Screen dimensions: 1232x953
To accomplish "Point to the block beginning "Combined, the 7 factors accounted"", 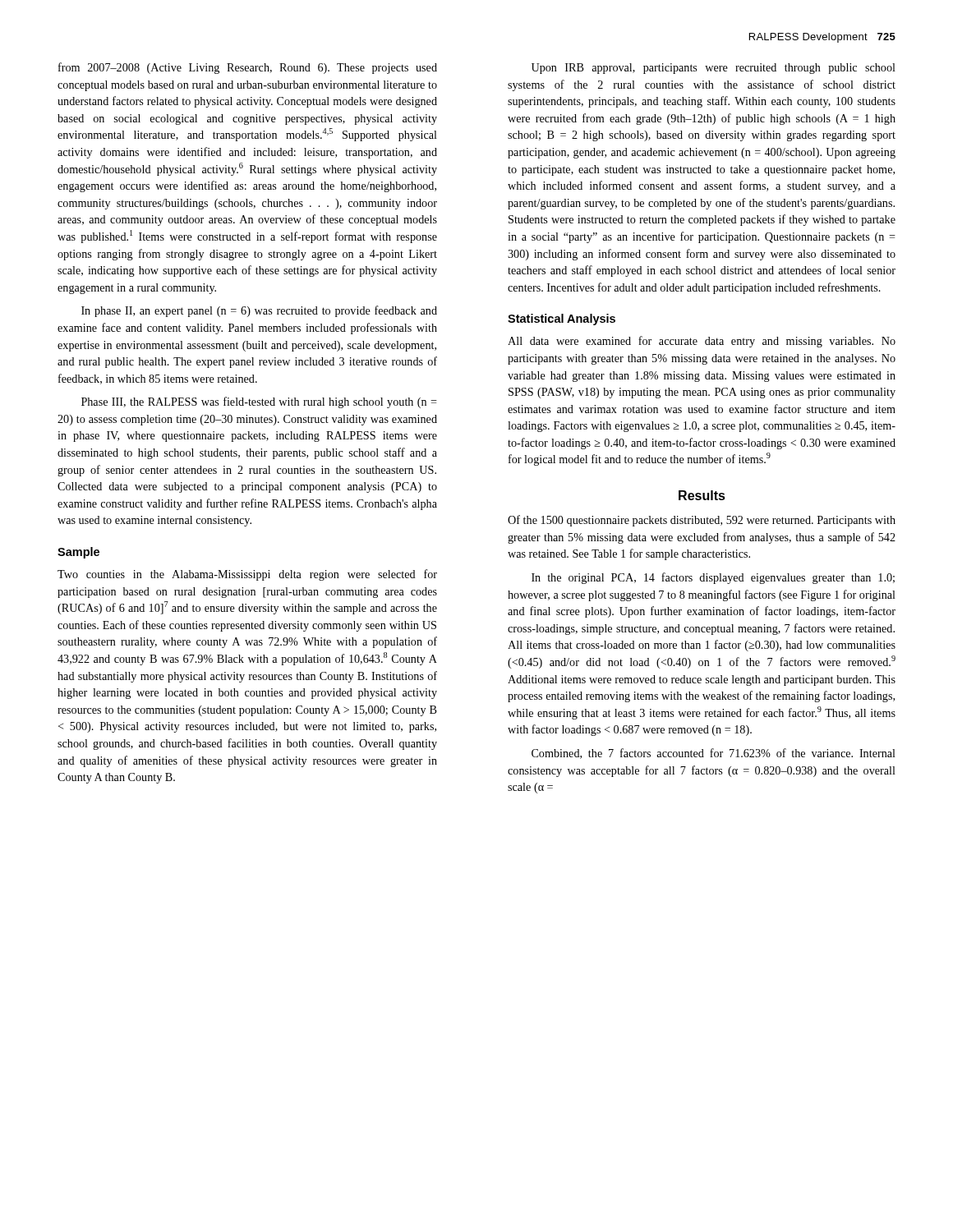I will (702, 770).
